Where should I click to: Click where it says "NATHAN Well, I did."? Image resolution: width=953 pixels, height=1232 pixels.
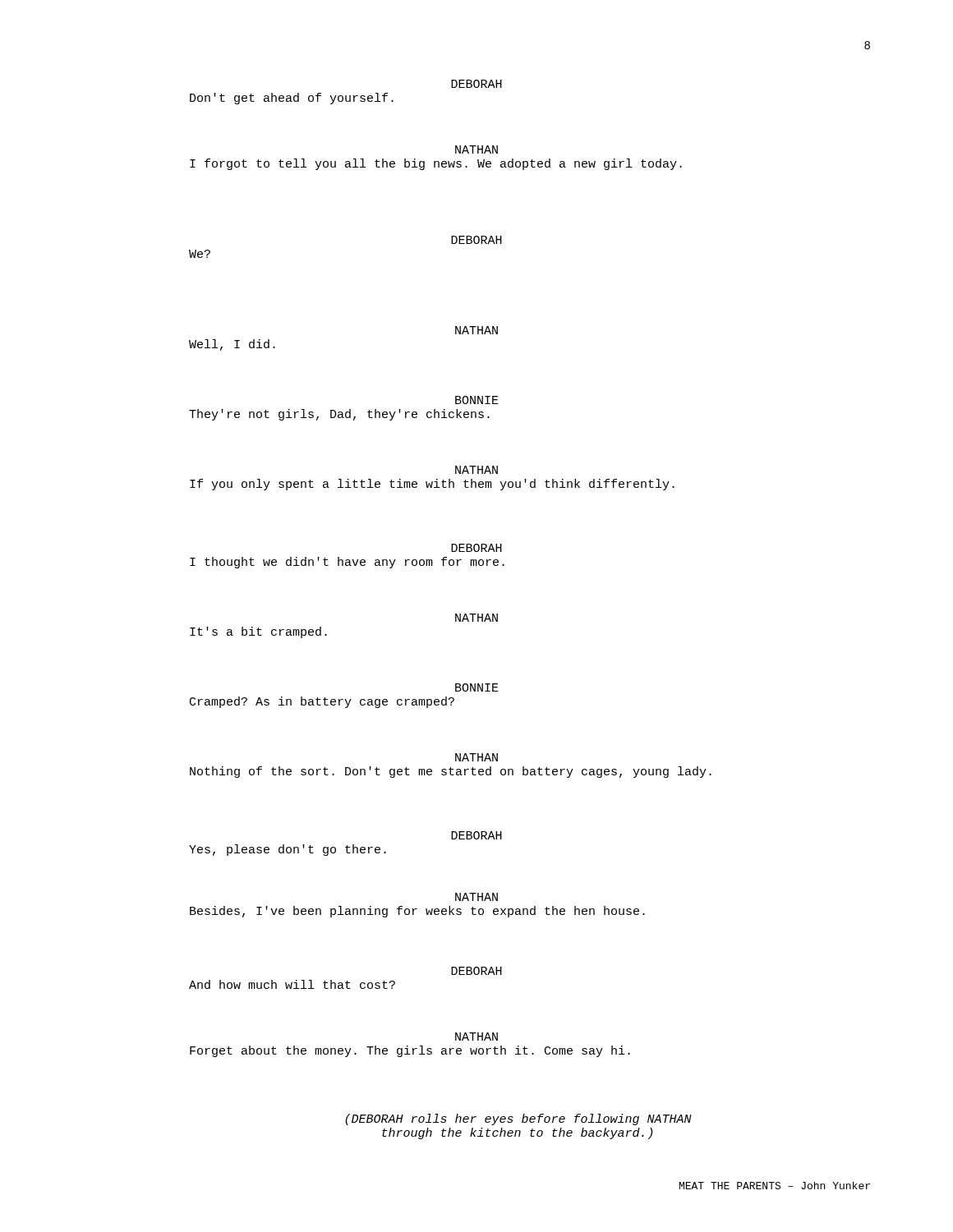click(x=476, y=338)
